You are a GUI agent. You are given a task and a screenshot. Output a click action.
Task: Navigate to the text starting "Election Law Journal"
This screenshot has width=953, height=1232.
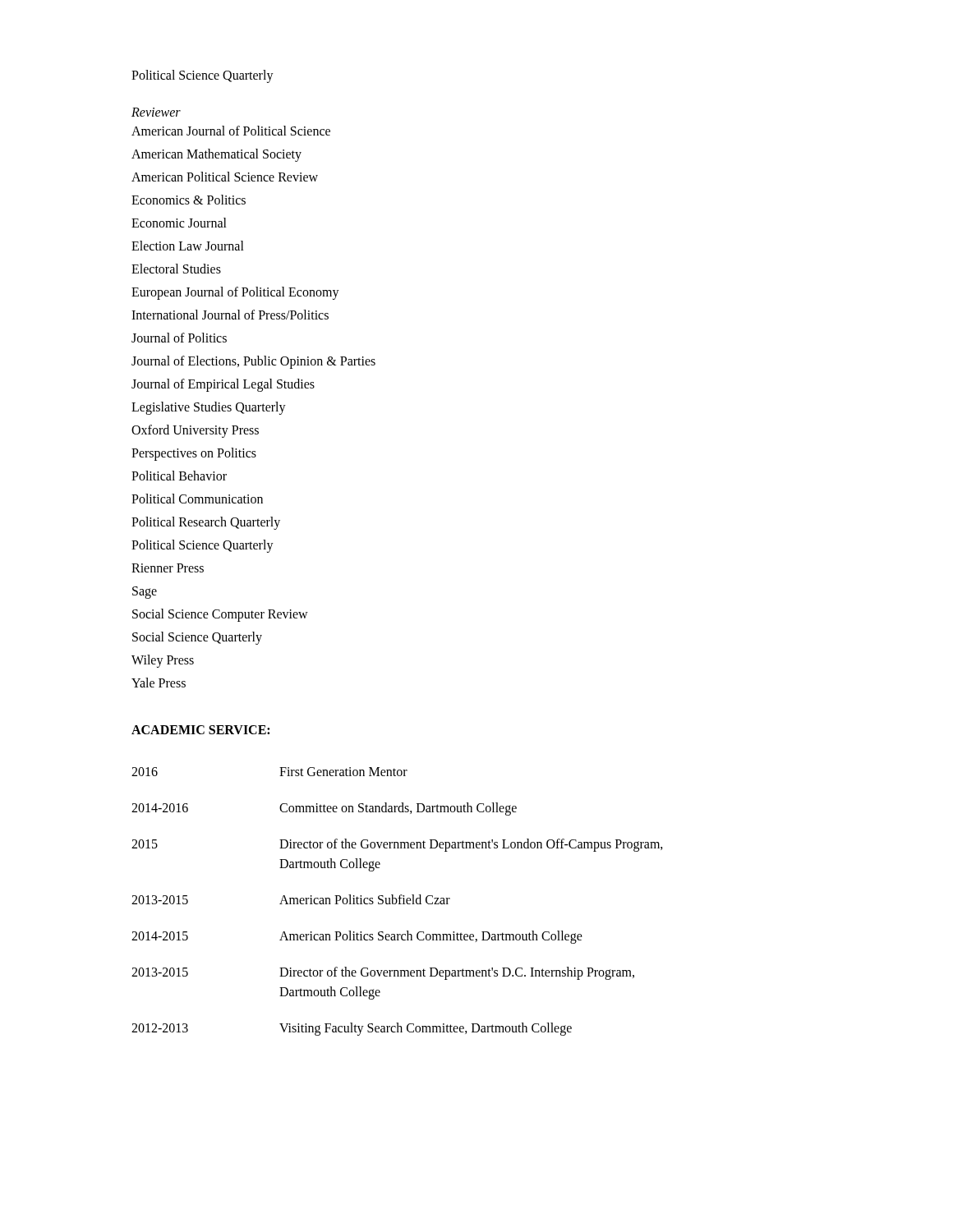coord(188,246)
